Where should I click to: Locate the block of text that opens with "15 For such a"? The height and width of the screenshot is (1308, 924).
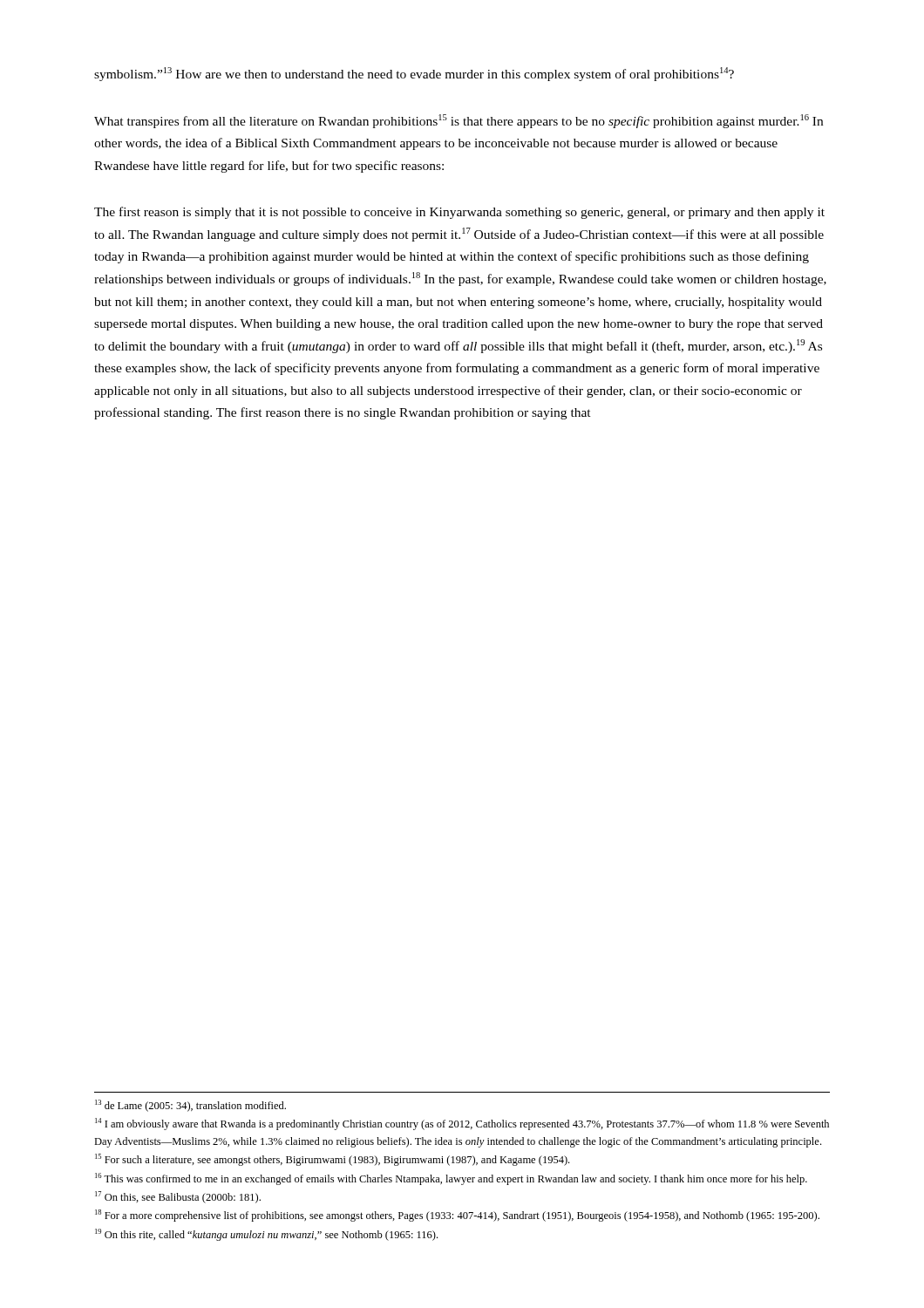pyautogui.click(x=332, y=1159)
